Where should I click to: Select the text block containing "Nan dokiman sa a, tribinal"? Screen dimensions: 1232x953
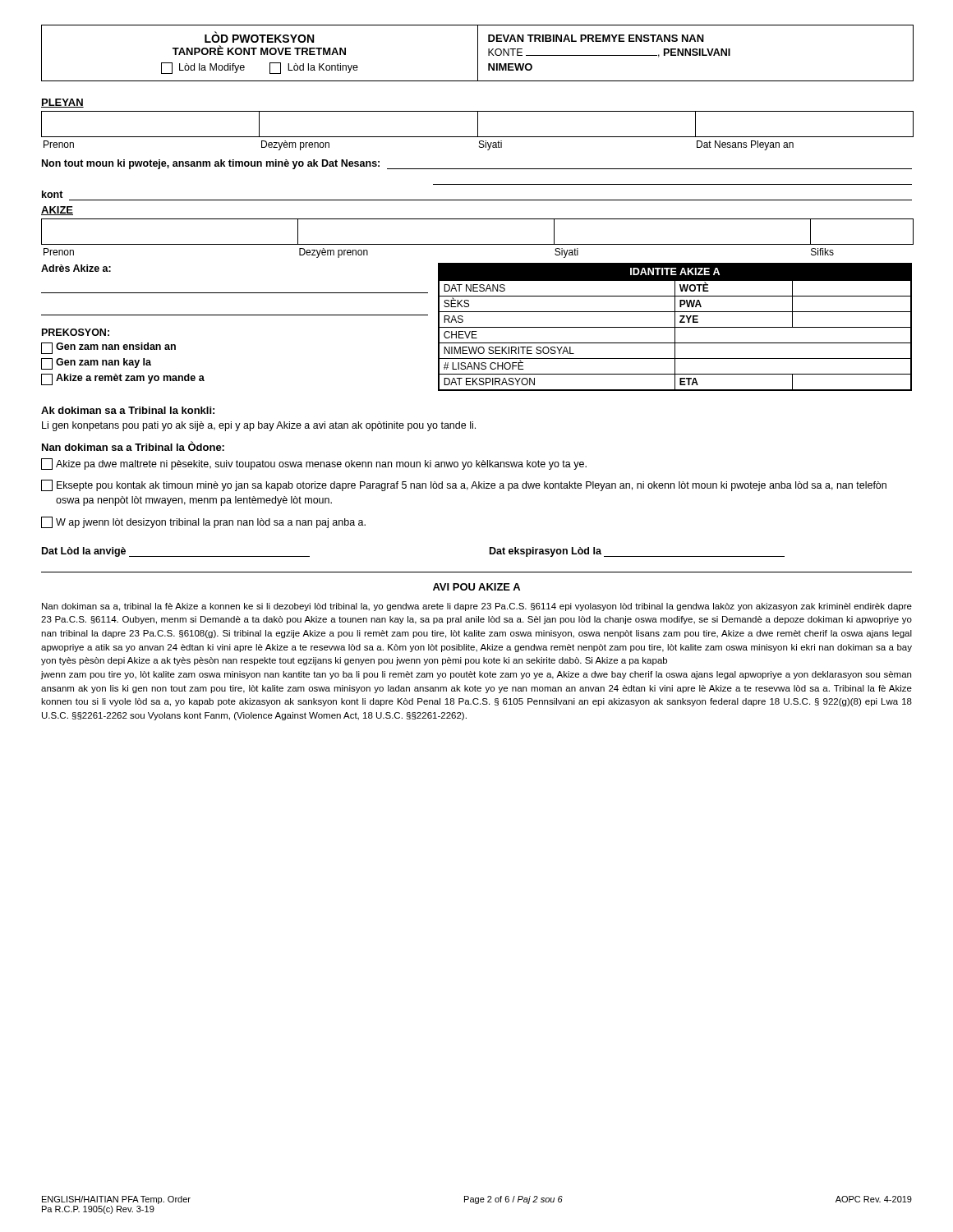tap(476, 633)
